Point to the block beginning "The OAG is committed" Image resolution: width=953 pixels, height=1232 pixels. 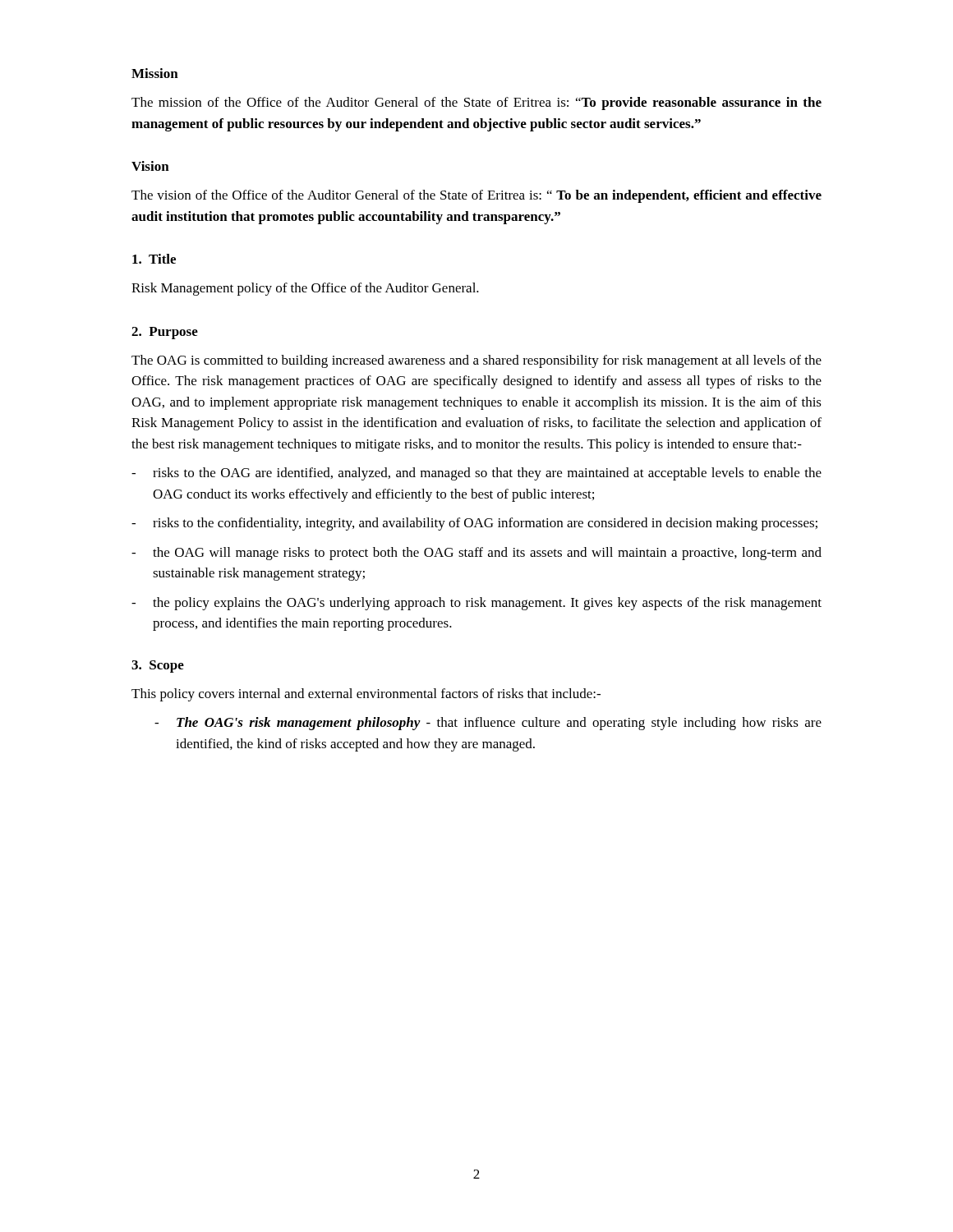pyautogui.click(x=476, y=402)
